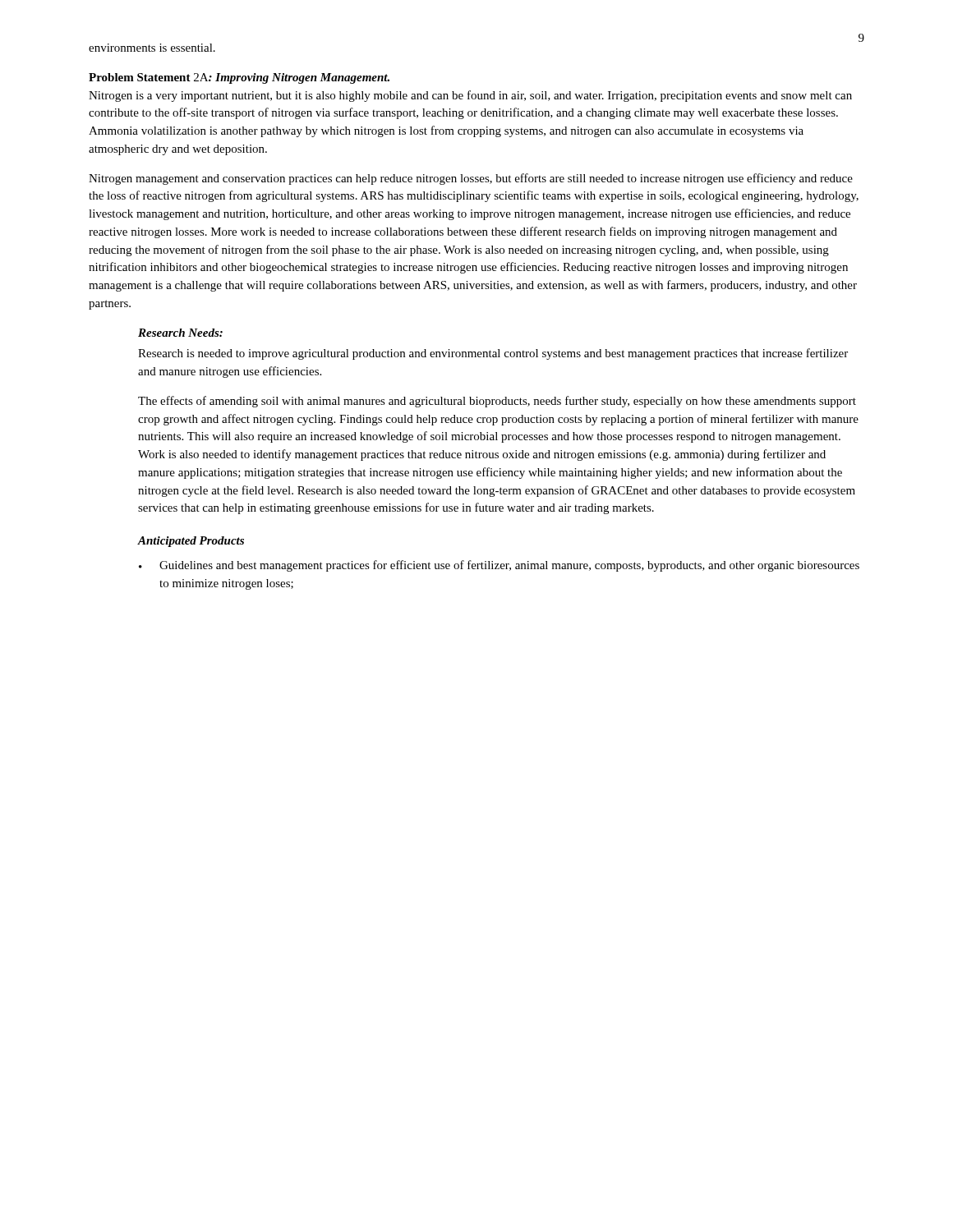Find the text block that says "Nitrogen management and conservation practices can"
The image size is (953, 1232).
click(x=474, y=240)
